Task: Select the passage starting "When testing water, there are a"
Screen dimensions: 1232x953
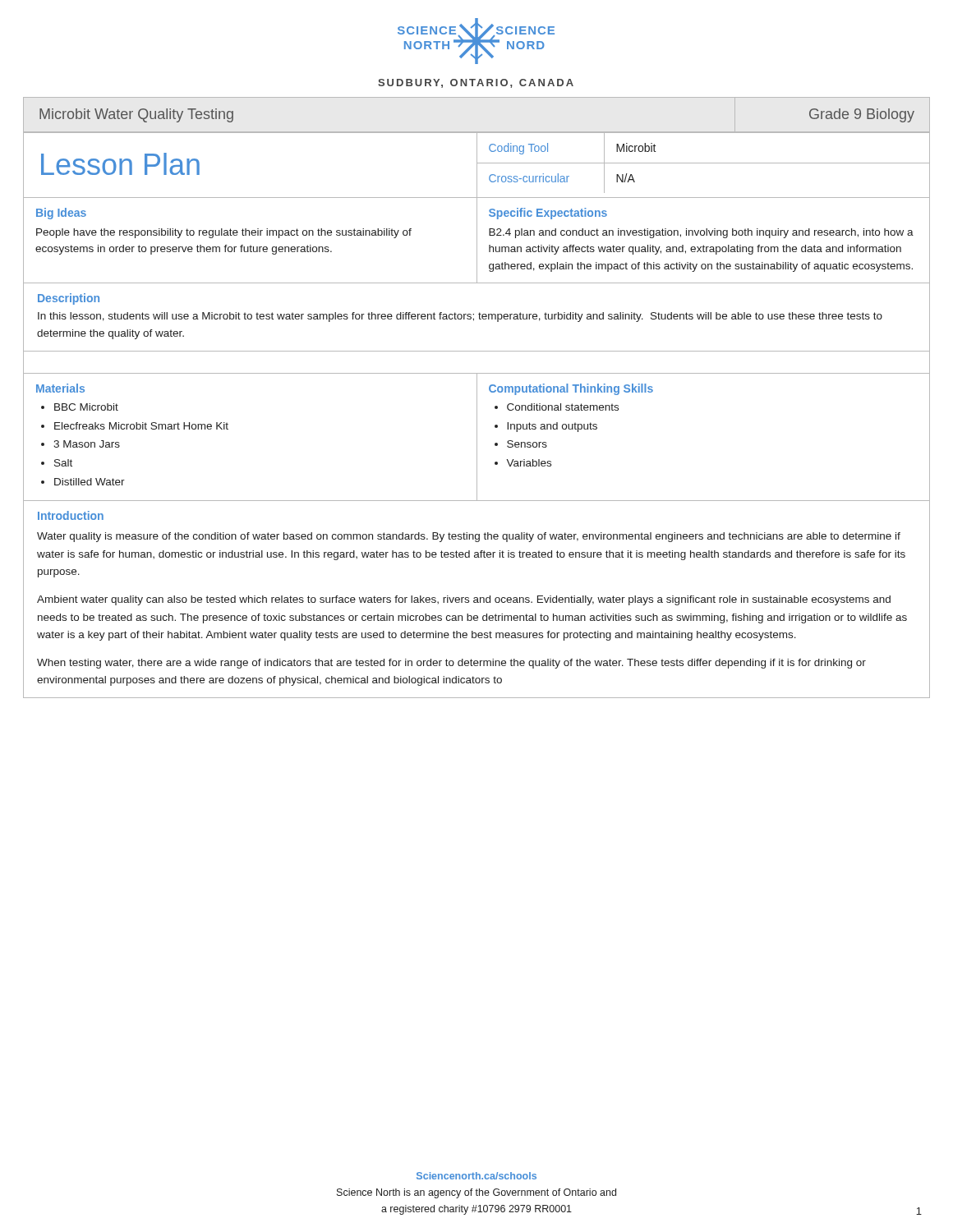Action: click(451, 671)
